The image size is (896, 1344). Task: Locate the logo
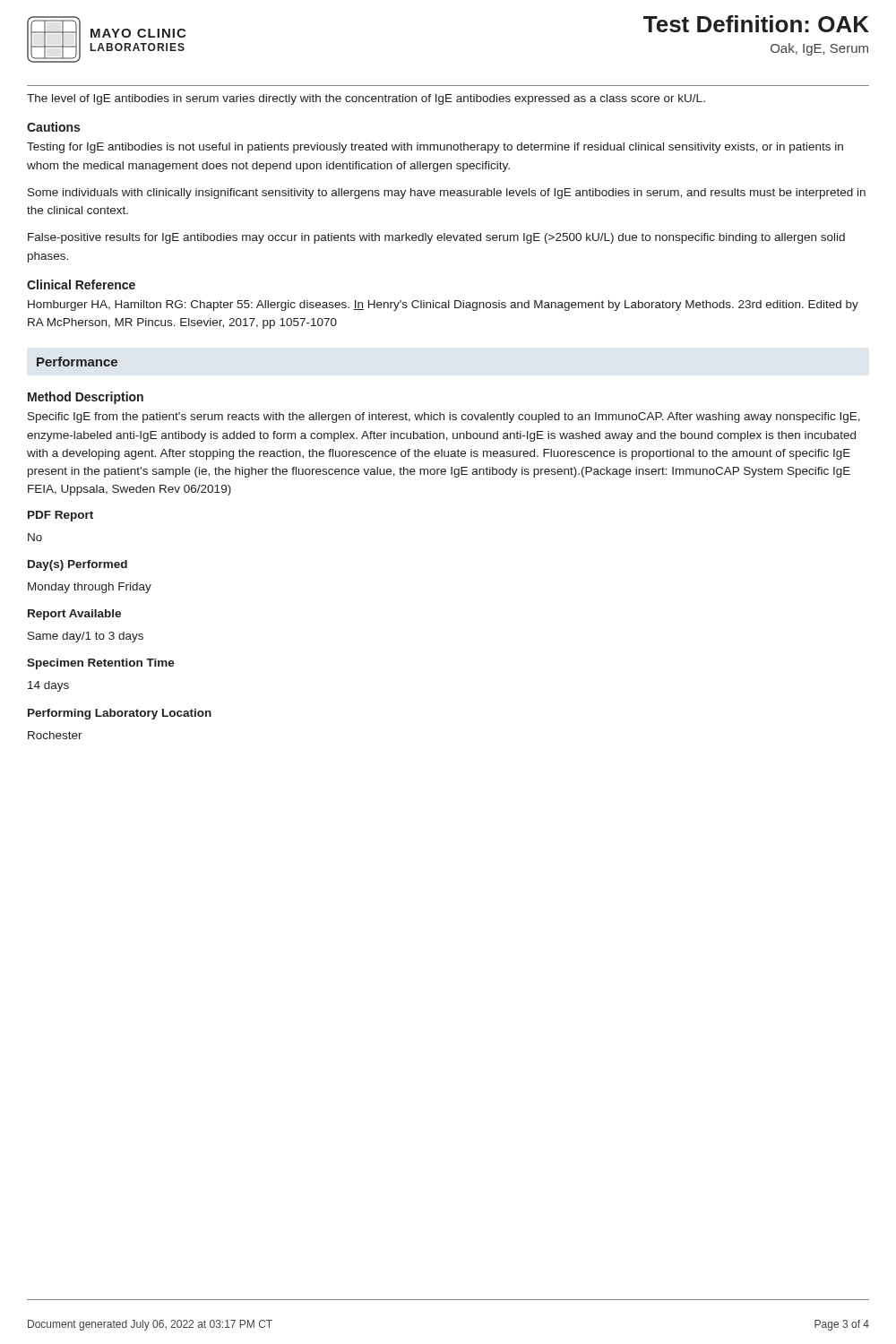(x=107, y=39)
